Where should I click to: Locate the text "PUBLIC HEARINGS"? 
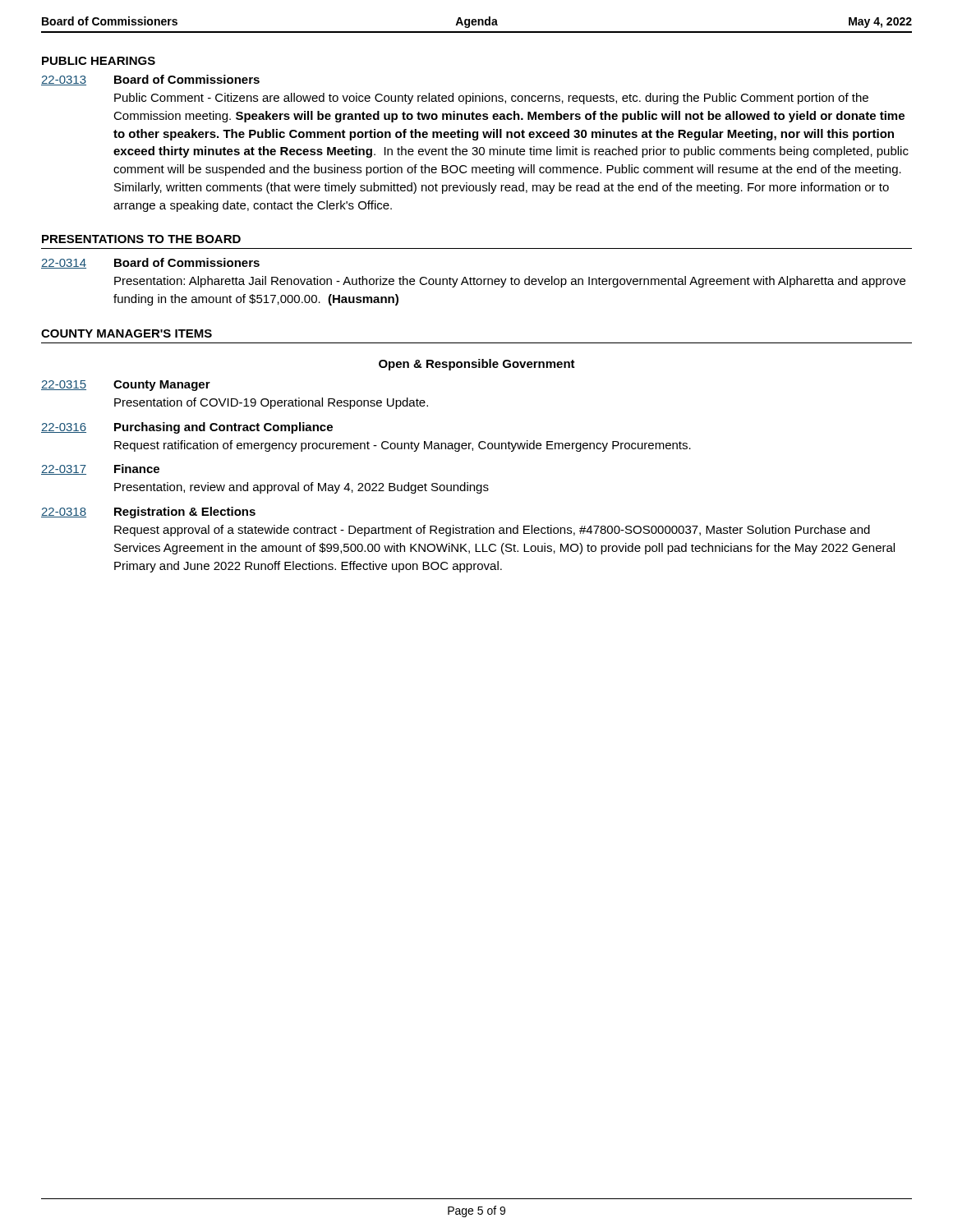(x=98, y=60)
